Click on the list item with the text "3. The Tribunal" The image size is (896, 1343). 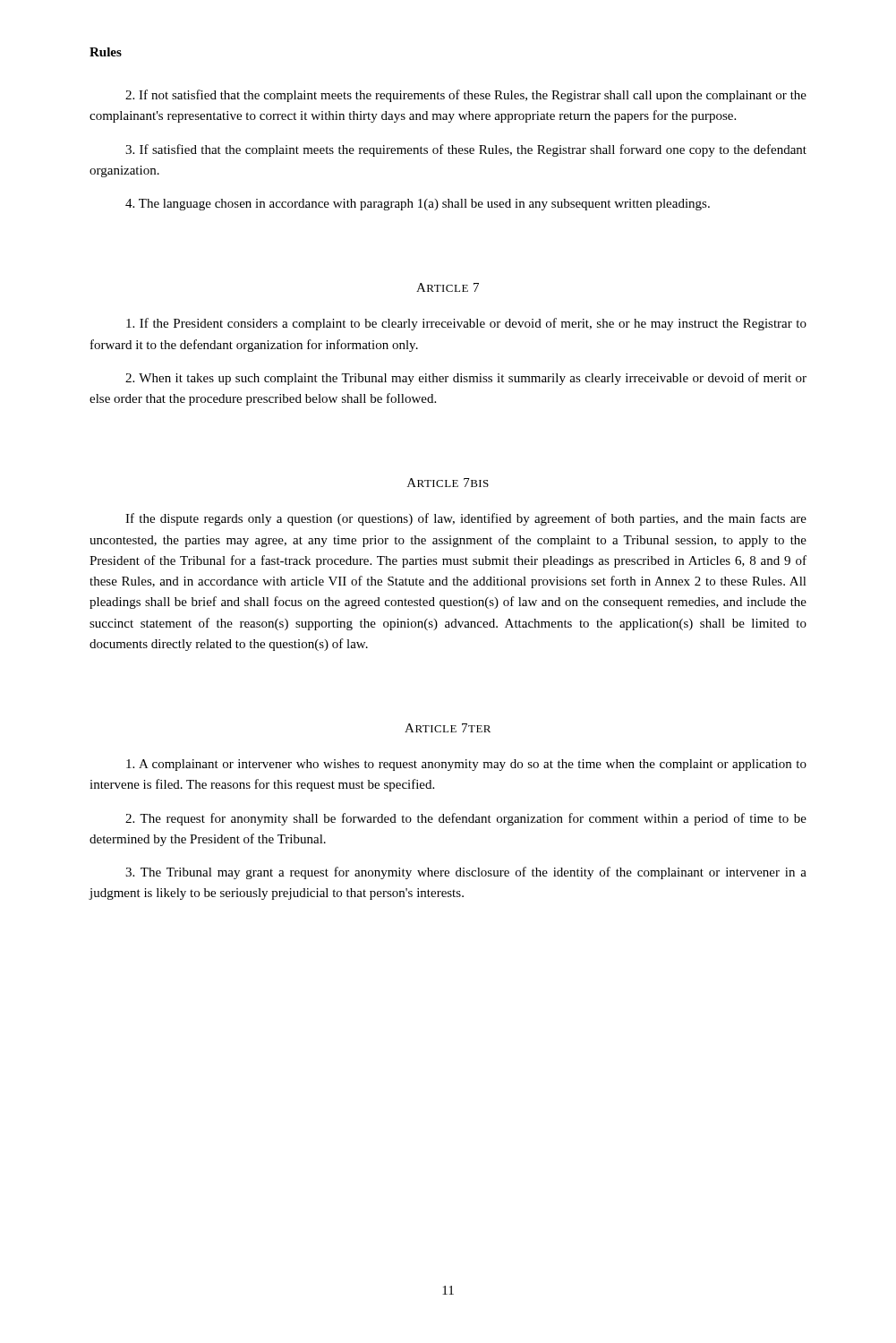point(448,882)
